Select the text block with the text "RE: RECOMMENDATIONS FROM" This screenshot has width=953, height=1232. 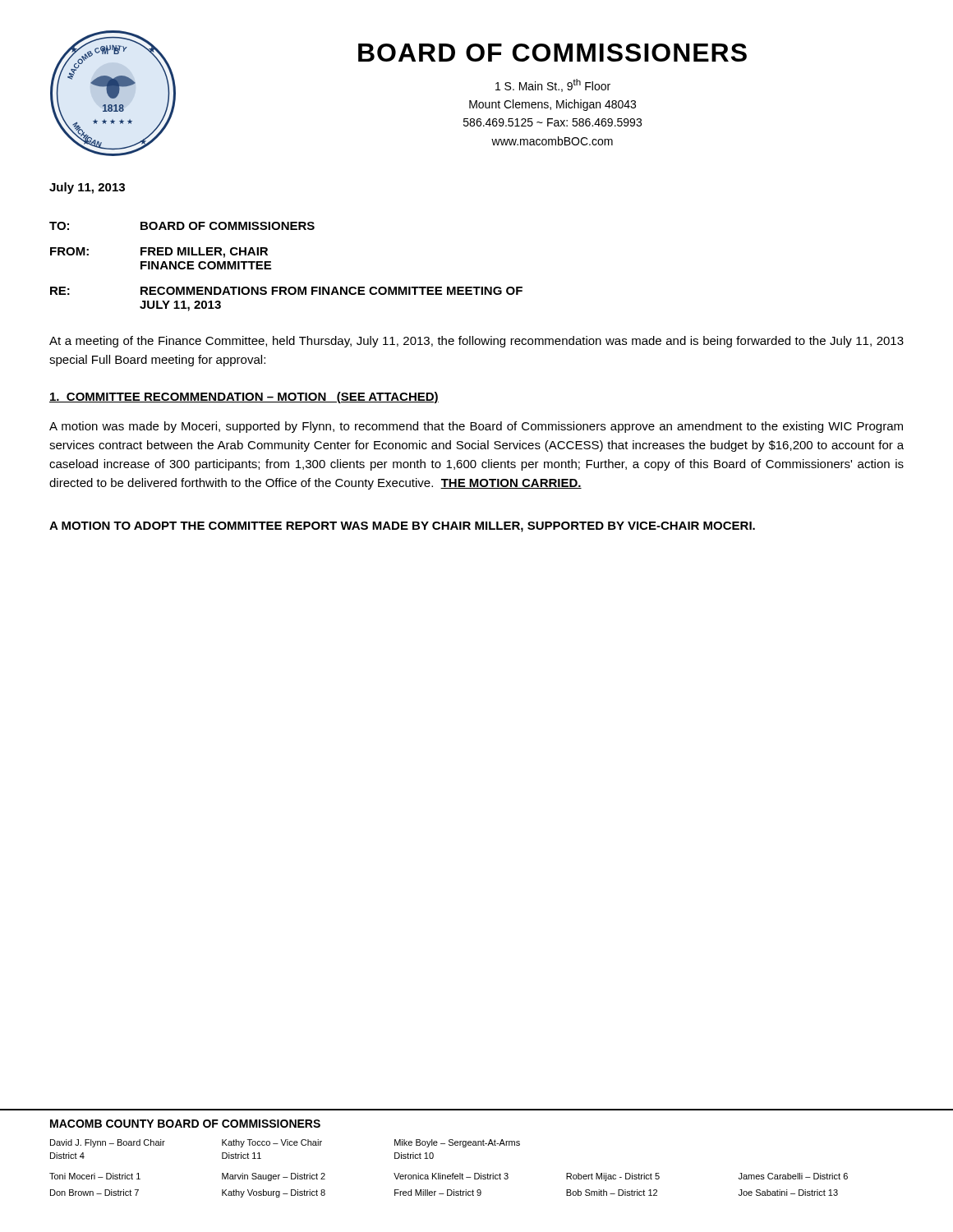476,297
